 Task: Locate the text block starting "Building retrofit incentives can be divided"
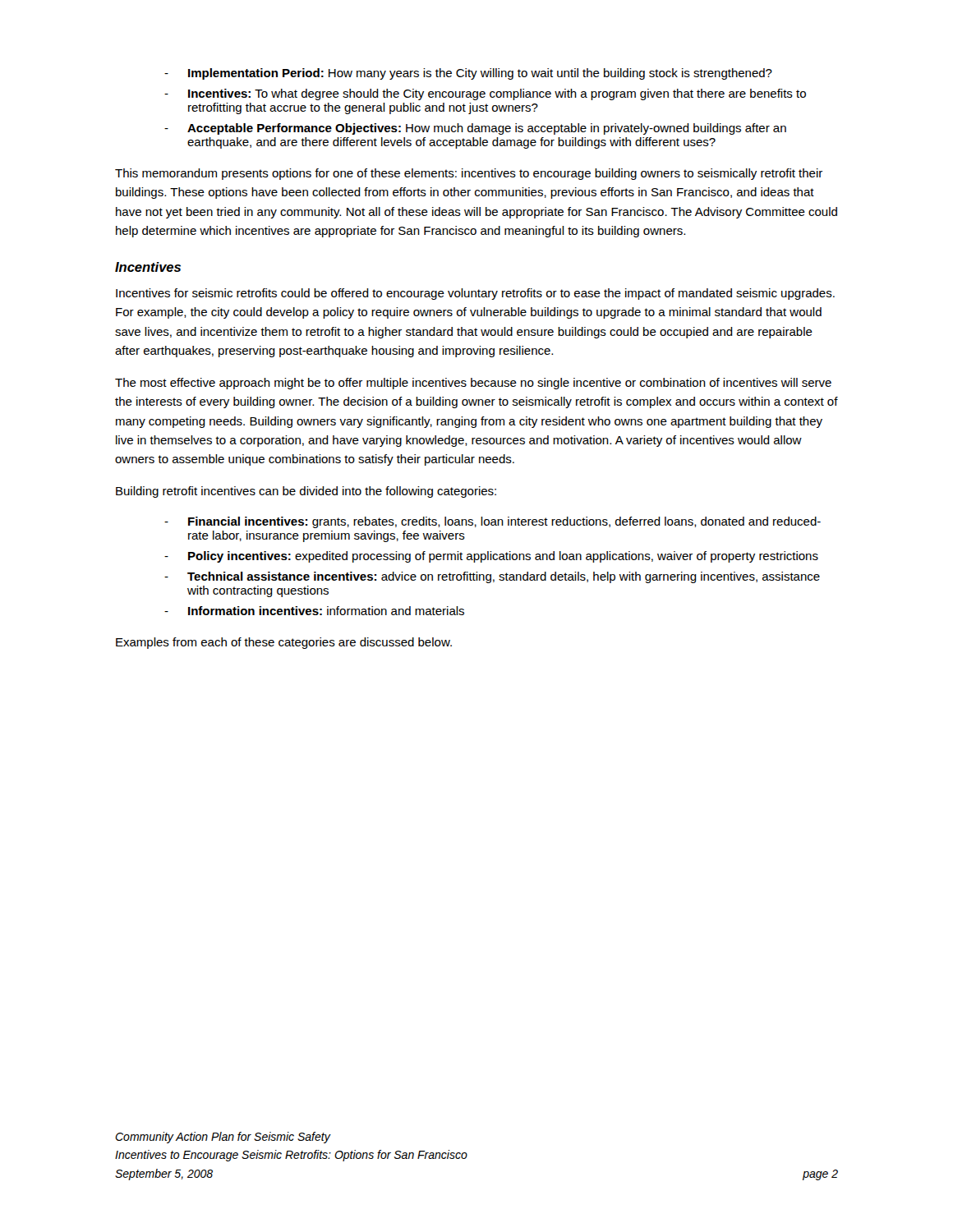pyautogui.click(x=476, y=491)
